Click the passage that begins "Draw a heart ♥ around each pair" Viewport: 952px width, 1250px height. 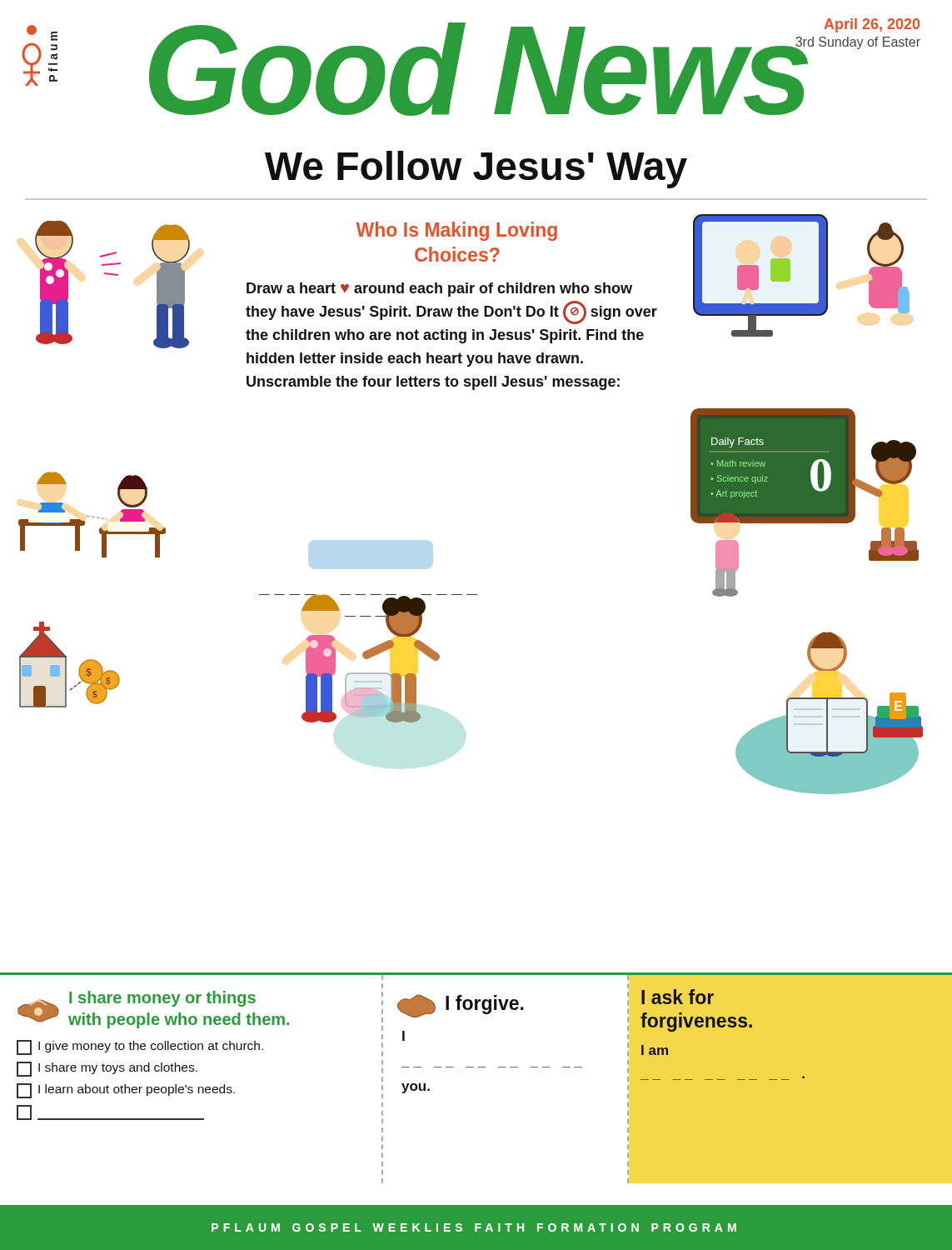click(451, 334)
